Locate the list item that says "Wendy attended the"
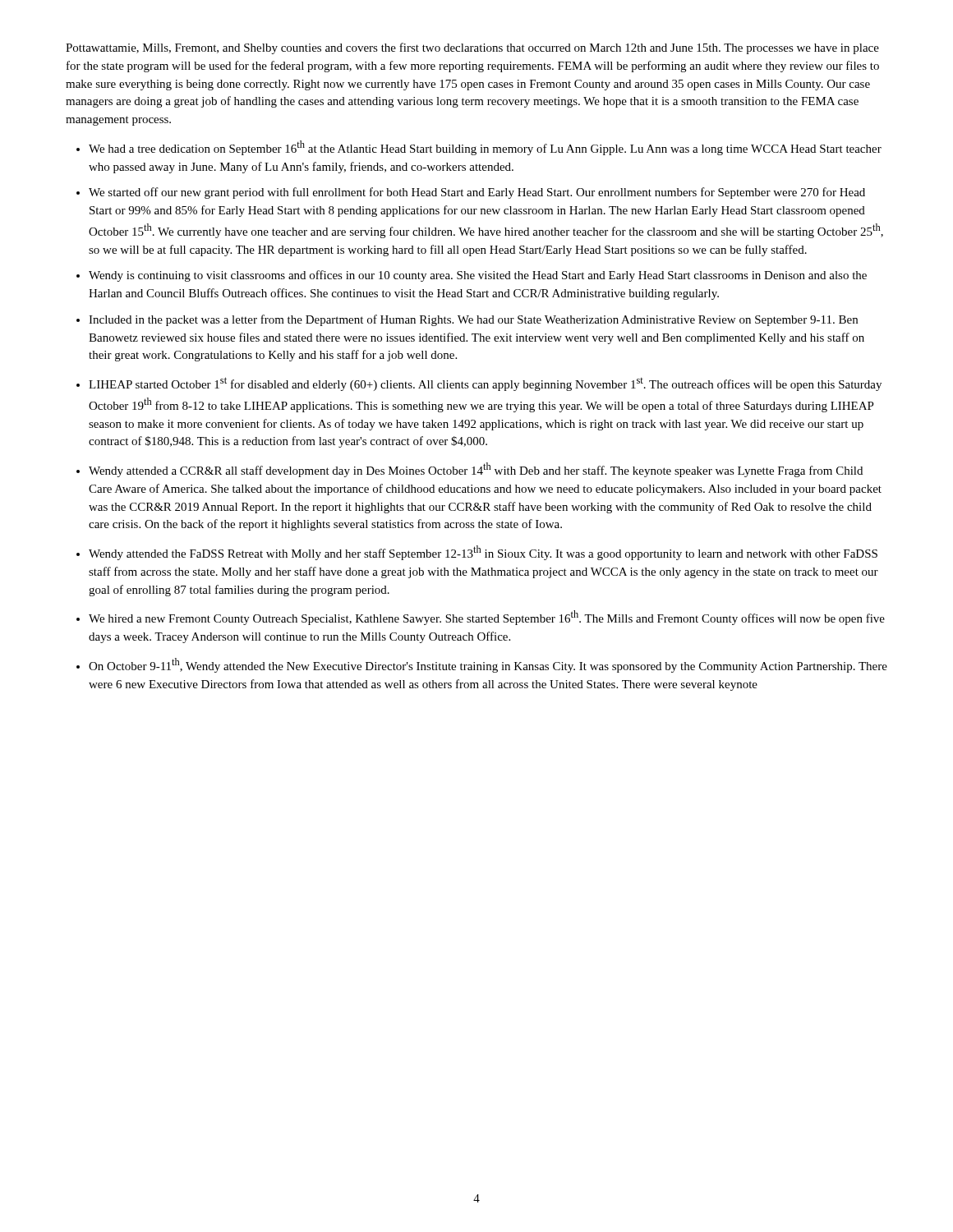This screenshot has height=1232, width=953. pos(483,570)
